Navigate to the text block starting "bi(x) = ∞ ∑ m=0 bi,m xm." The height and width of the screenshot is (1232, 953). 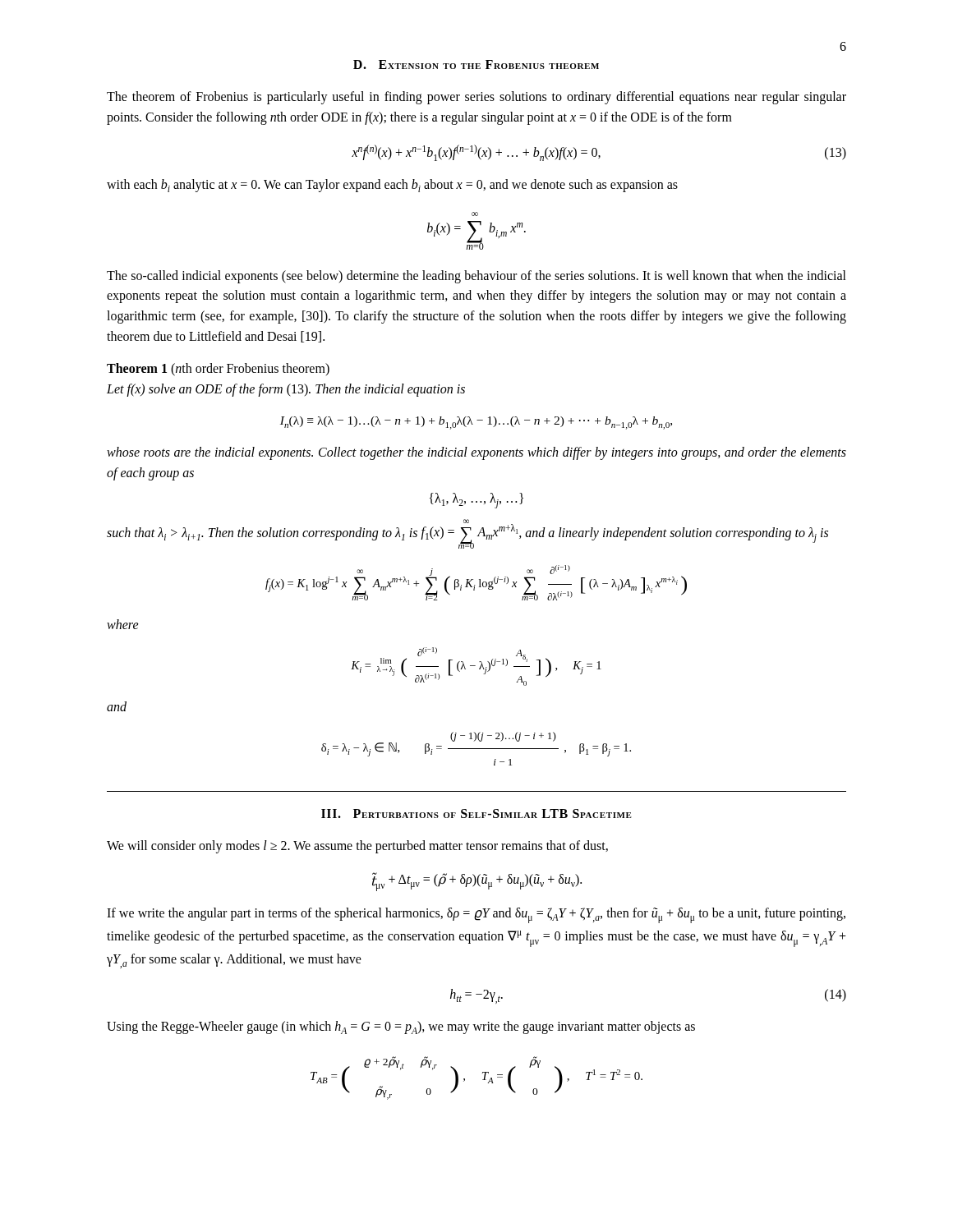[476, 230]
